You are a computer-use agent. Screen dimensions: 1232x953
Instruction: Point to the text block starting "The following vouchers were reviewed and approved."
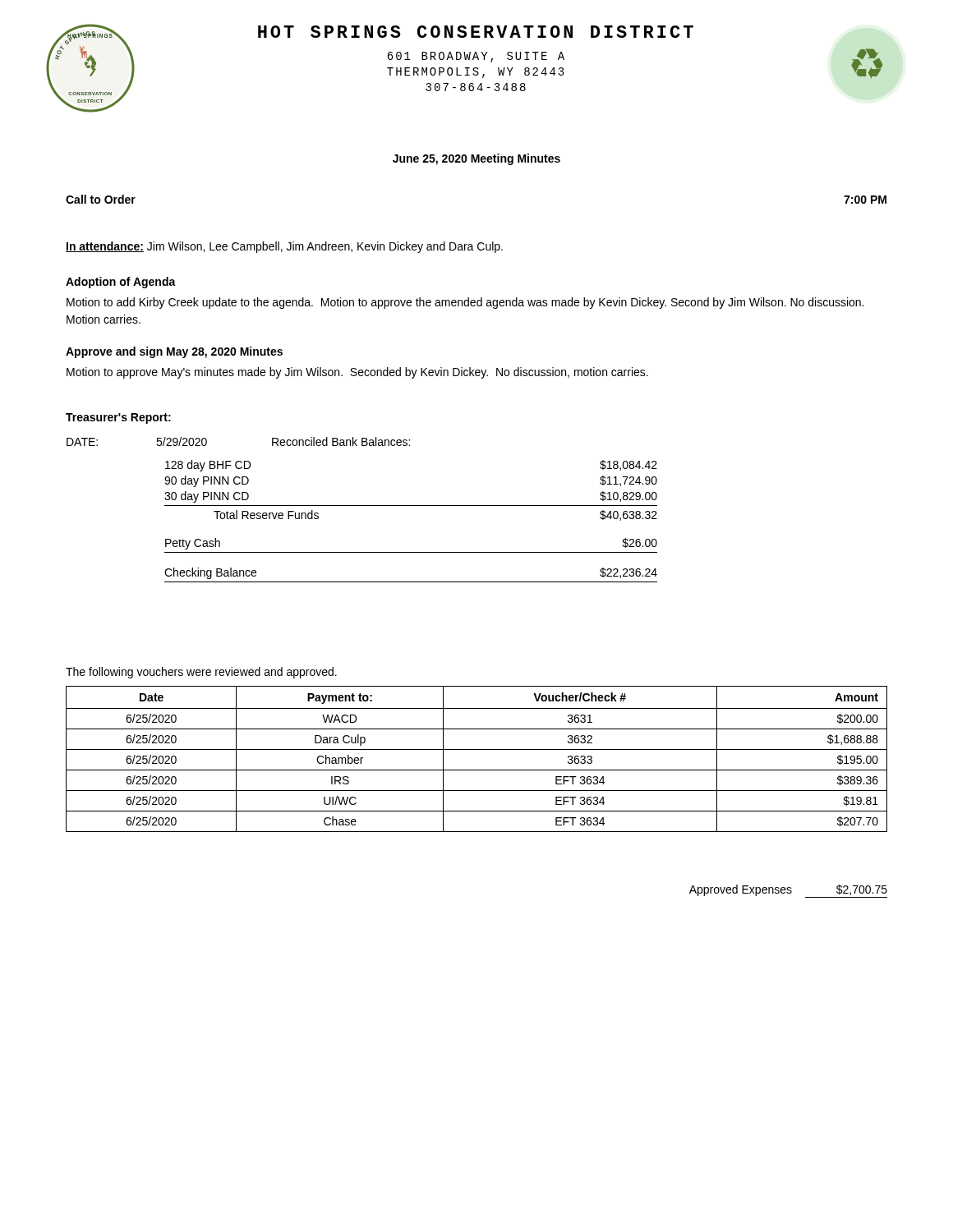[202, 672]
